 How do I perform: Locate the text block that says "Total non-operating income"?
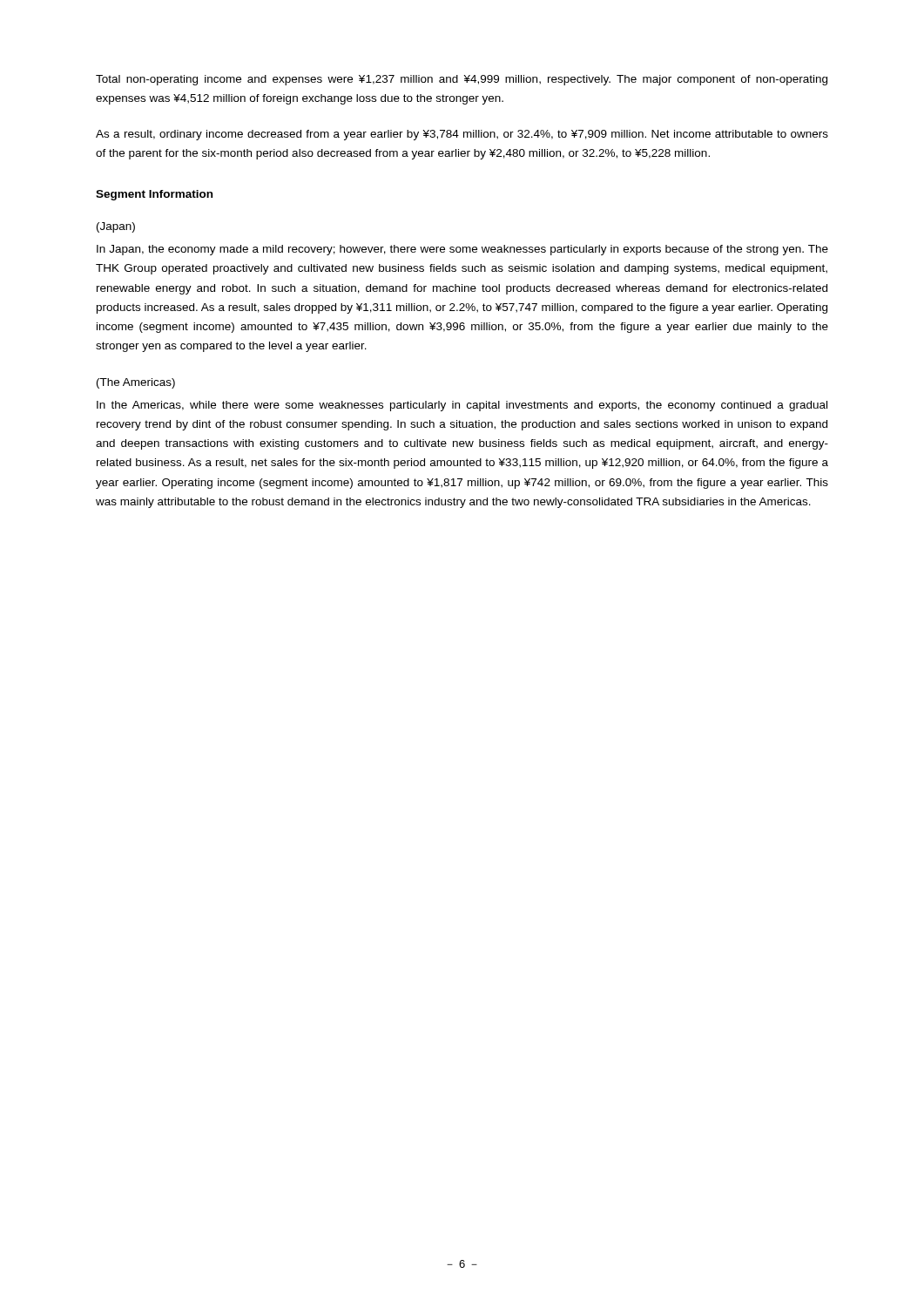tap(462, 89)
